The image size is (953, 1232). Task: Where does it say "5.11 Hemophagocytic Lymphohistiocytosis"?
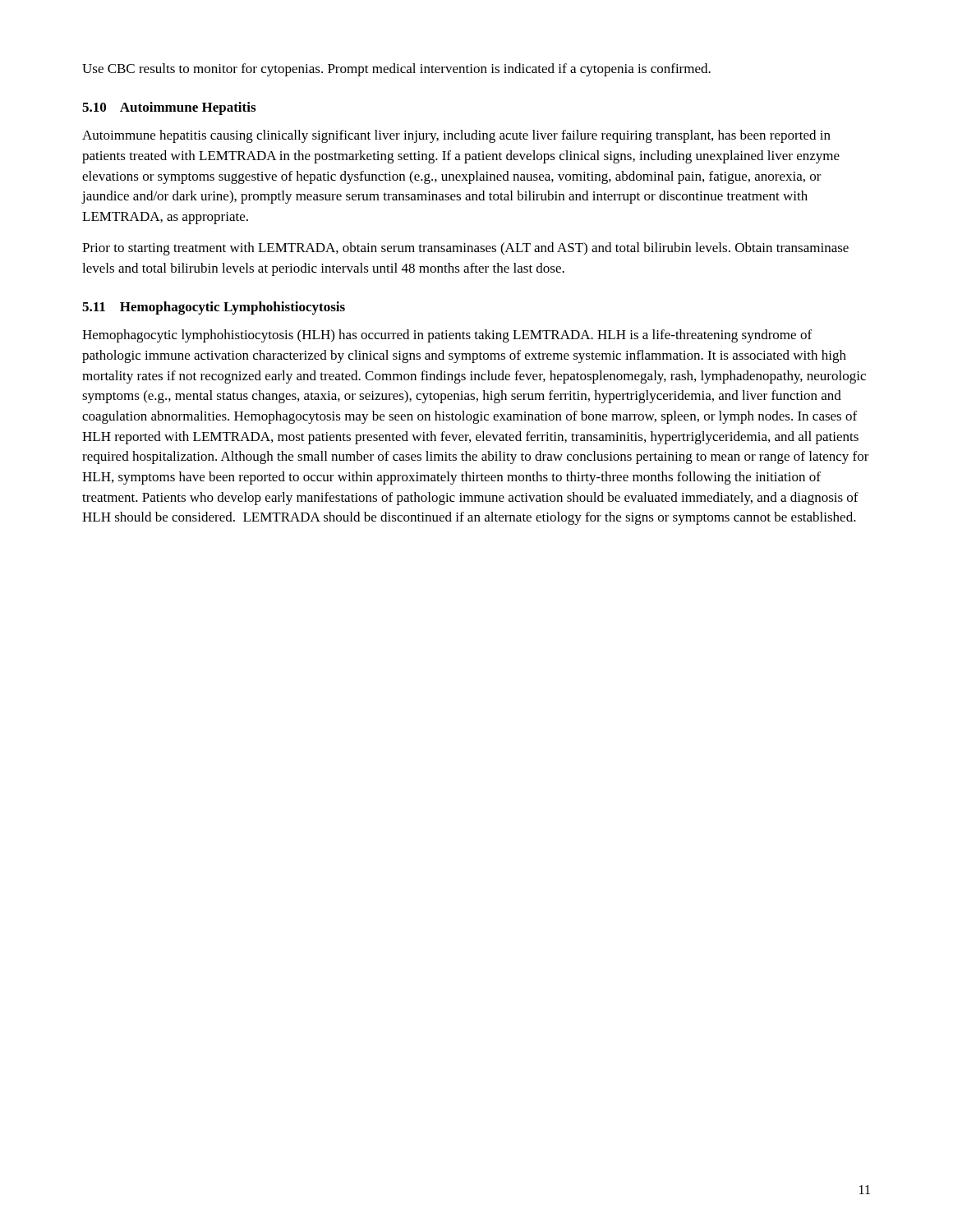(x=214, y=307)
